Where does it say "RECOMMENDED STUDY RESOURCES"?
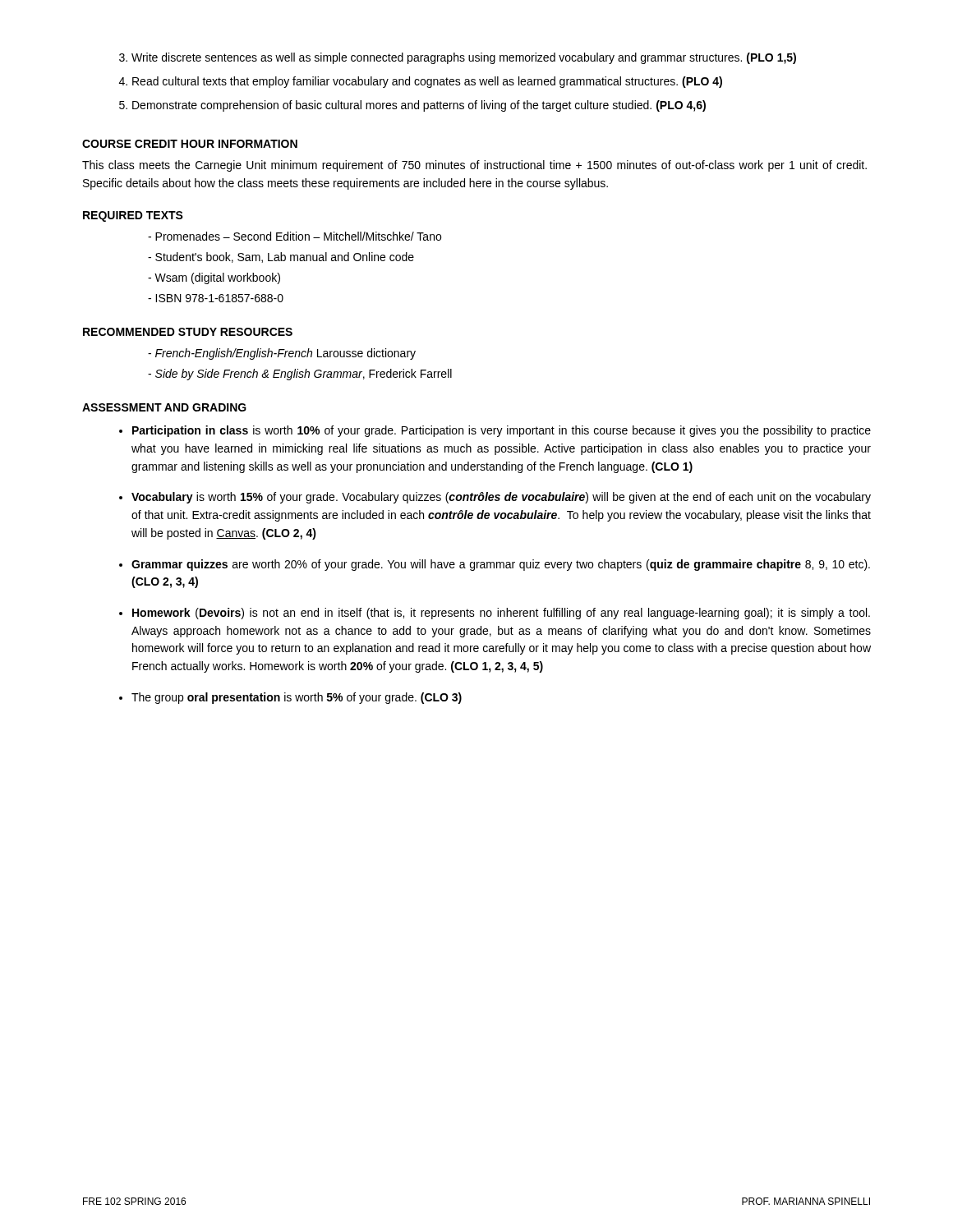This screenshot has width=953, height=1232. [188, 332]
